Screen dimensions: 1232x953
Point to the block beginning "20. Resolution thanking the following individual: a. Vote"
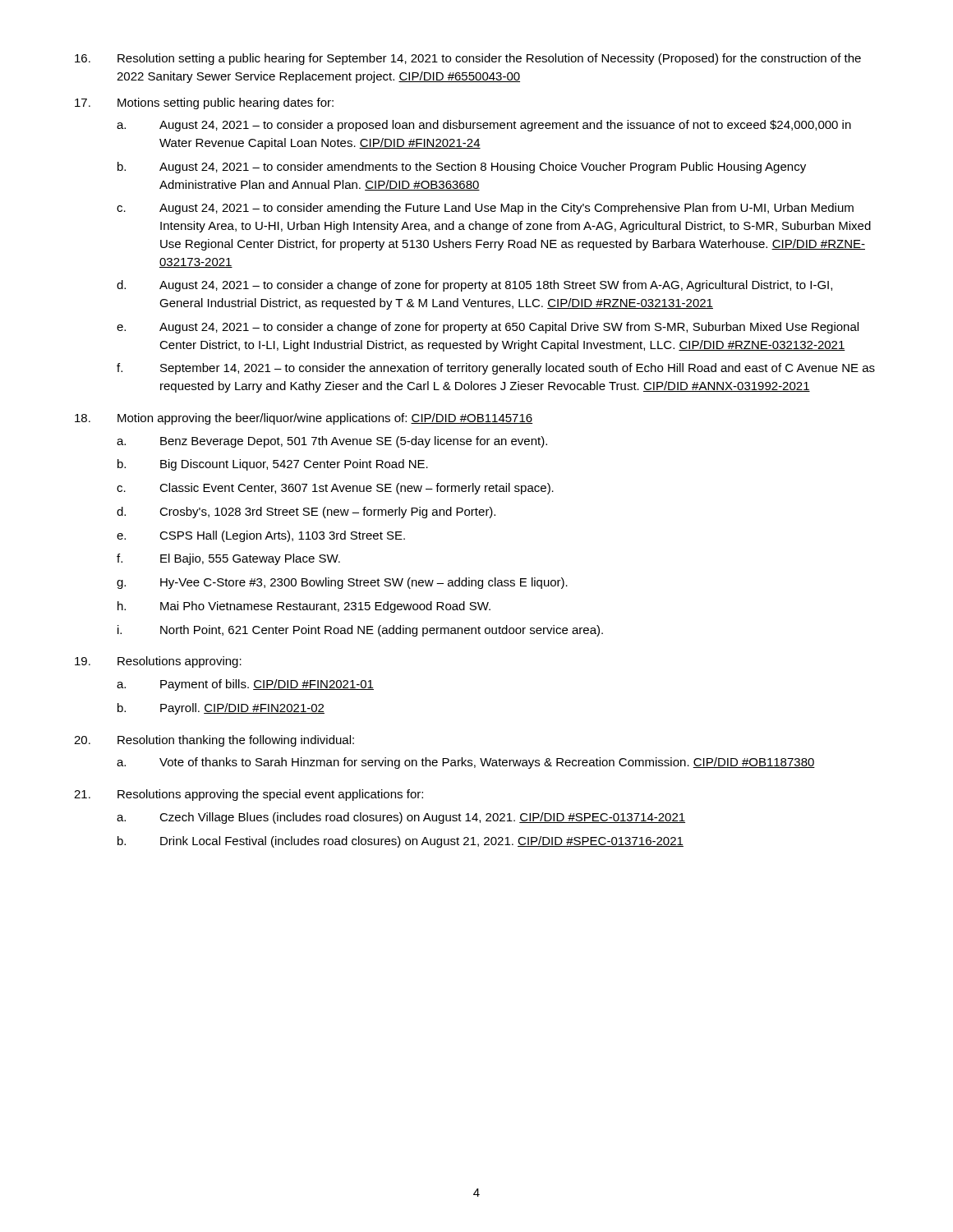point(476,754)
